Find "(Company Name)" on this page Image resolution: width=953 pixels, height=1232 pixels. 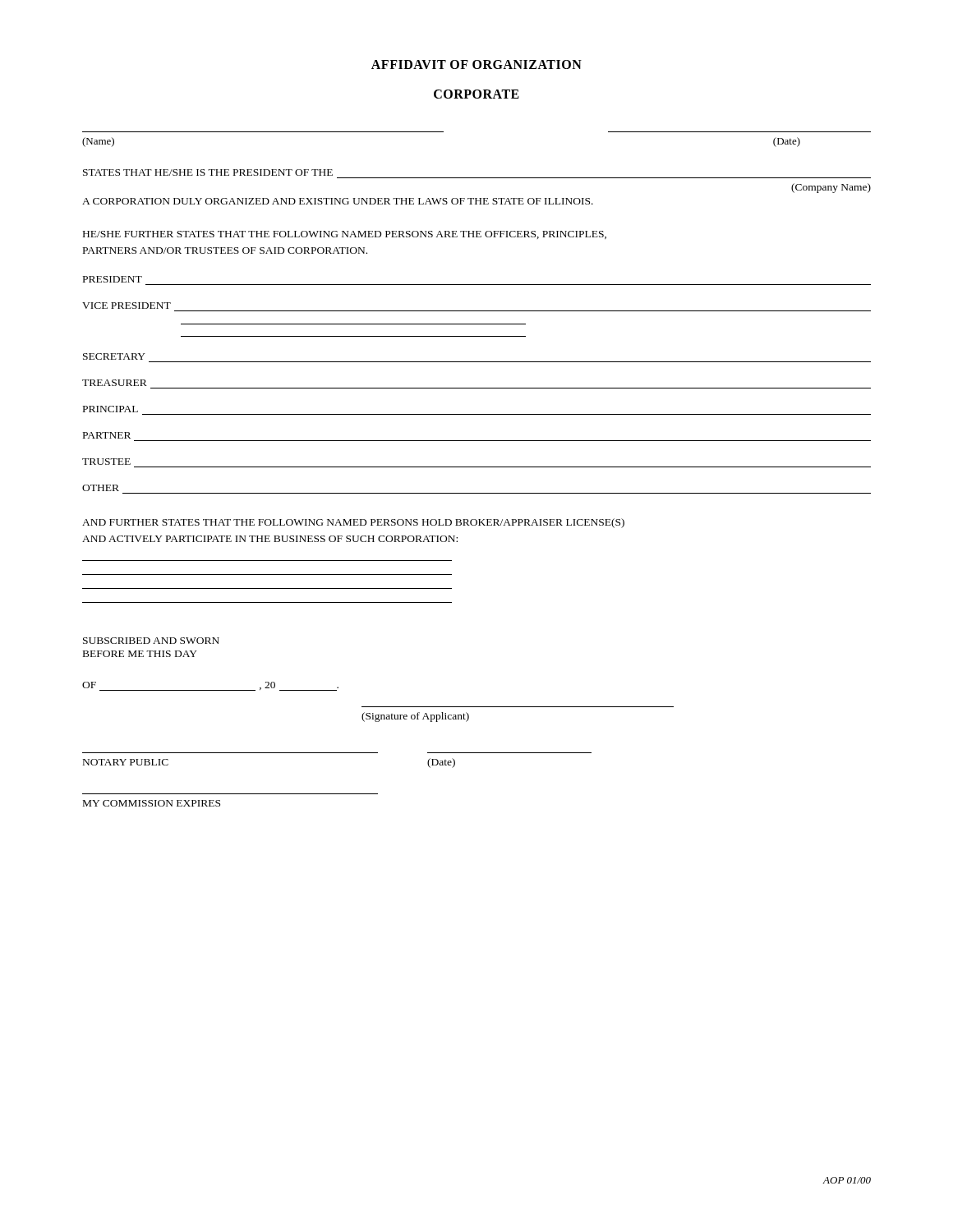coord(831,187)
